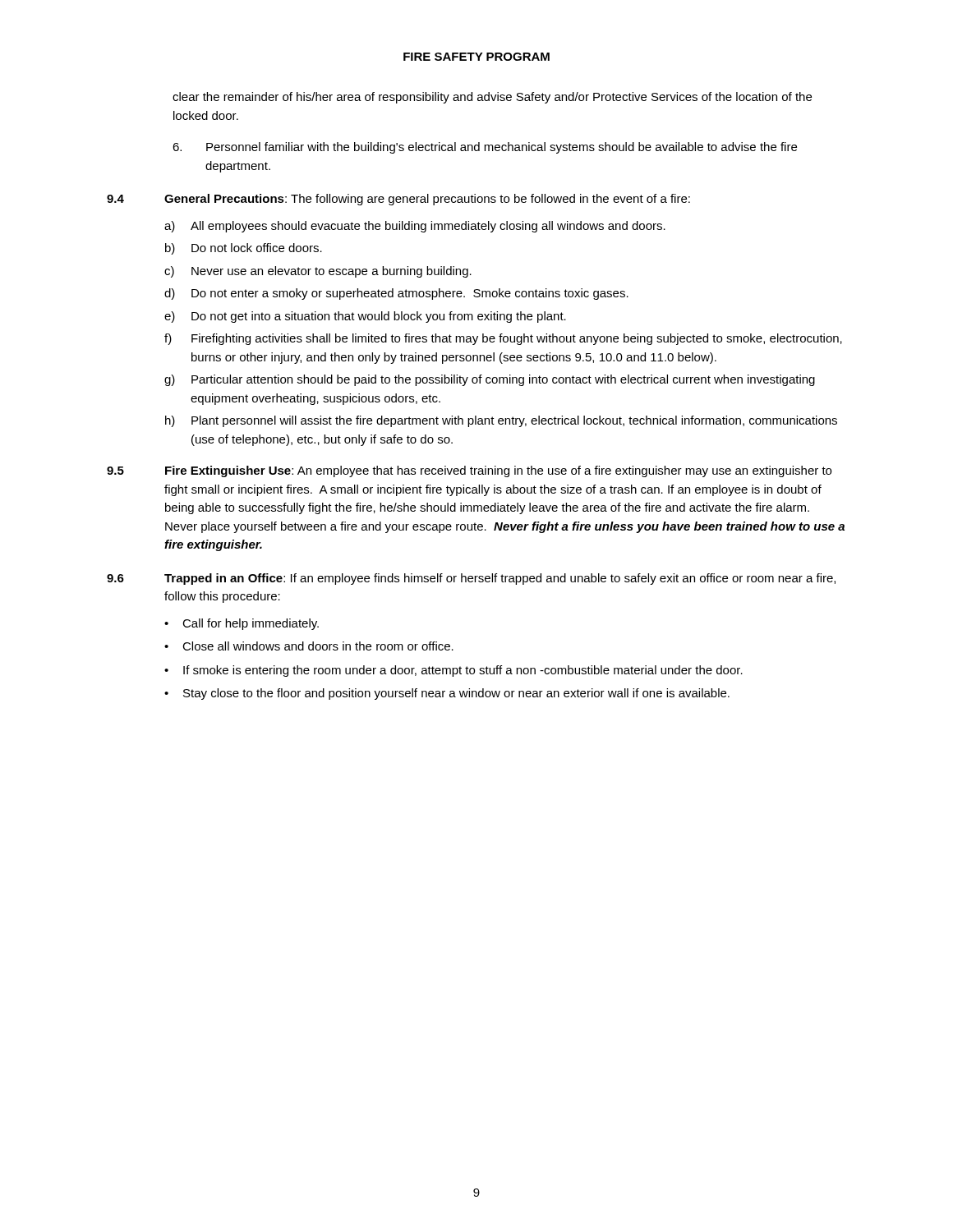The width and height of the screenshot is (953, 1232).
Task: Select the passage starting "d) Do not enter a smoky or superheated"
Action: [505, 293]
